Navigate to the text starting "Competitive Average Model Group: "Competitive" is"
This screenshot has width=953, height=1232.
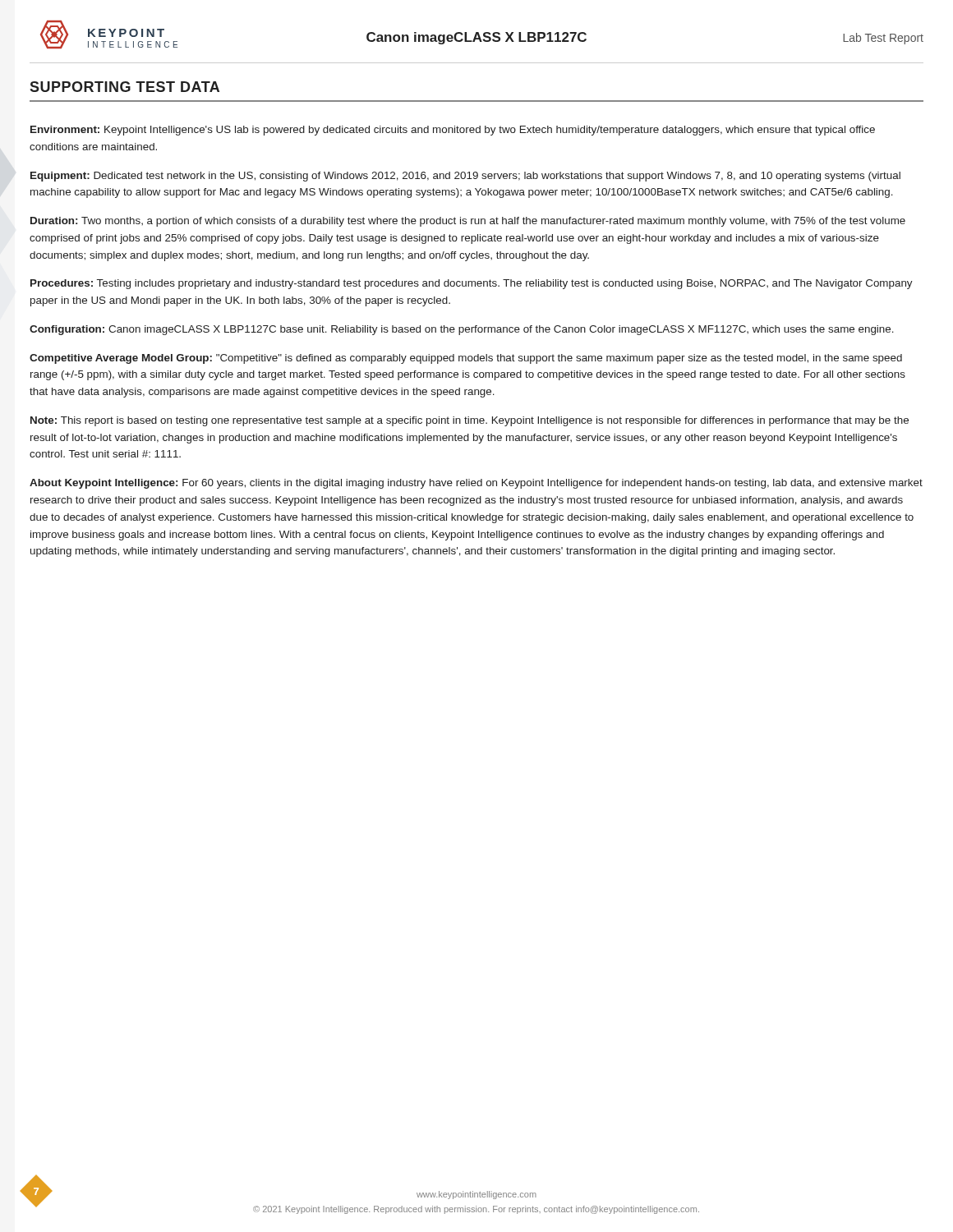pos(467,374)
